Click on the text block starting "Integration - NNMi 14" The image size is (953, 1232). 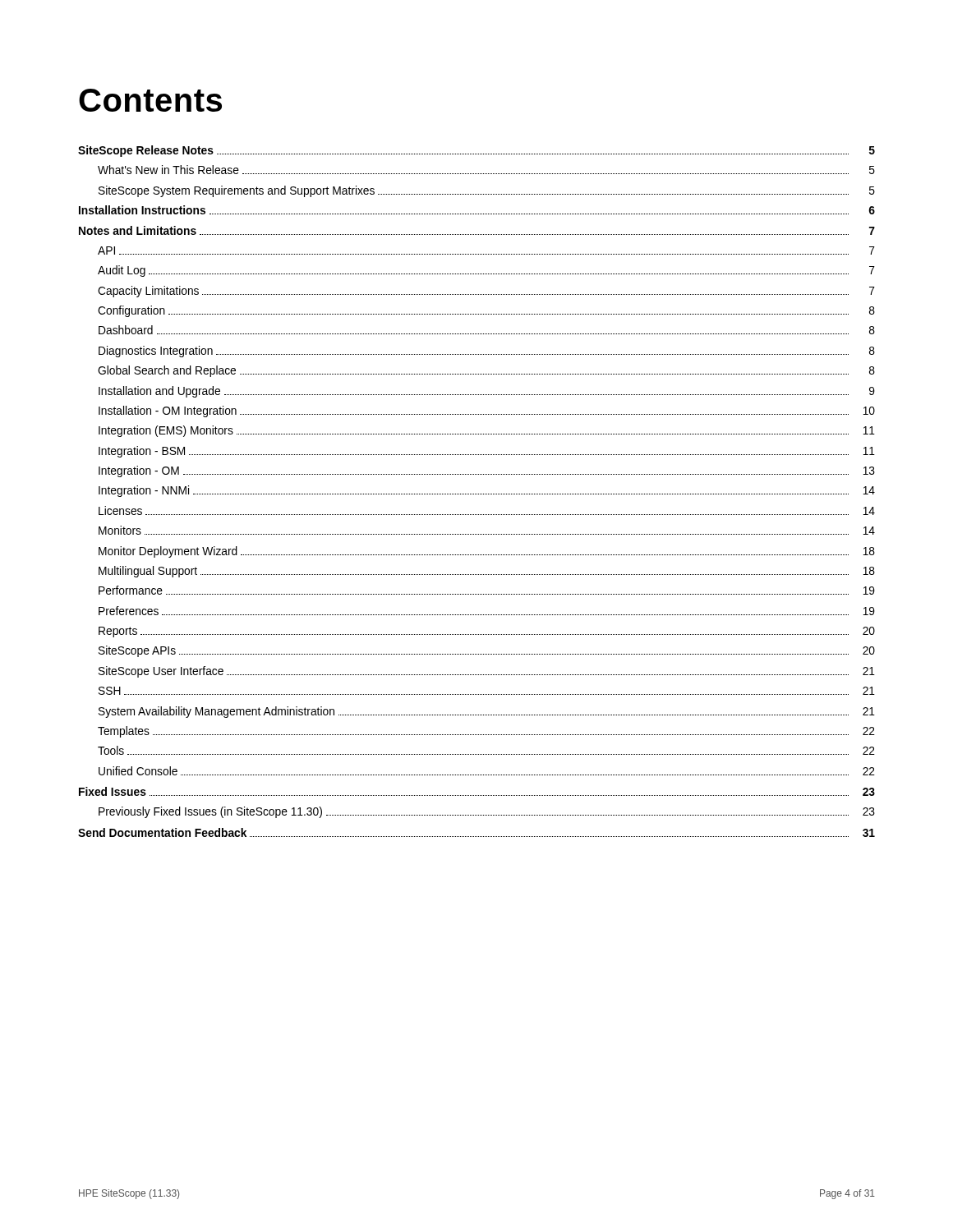coord(486,491)
